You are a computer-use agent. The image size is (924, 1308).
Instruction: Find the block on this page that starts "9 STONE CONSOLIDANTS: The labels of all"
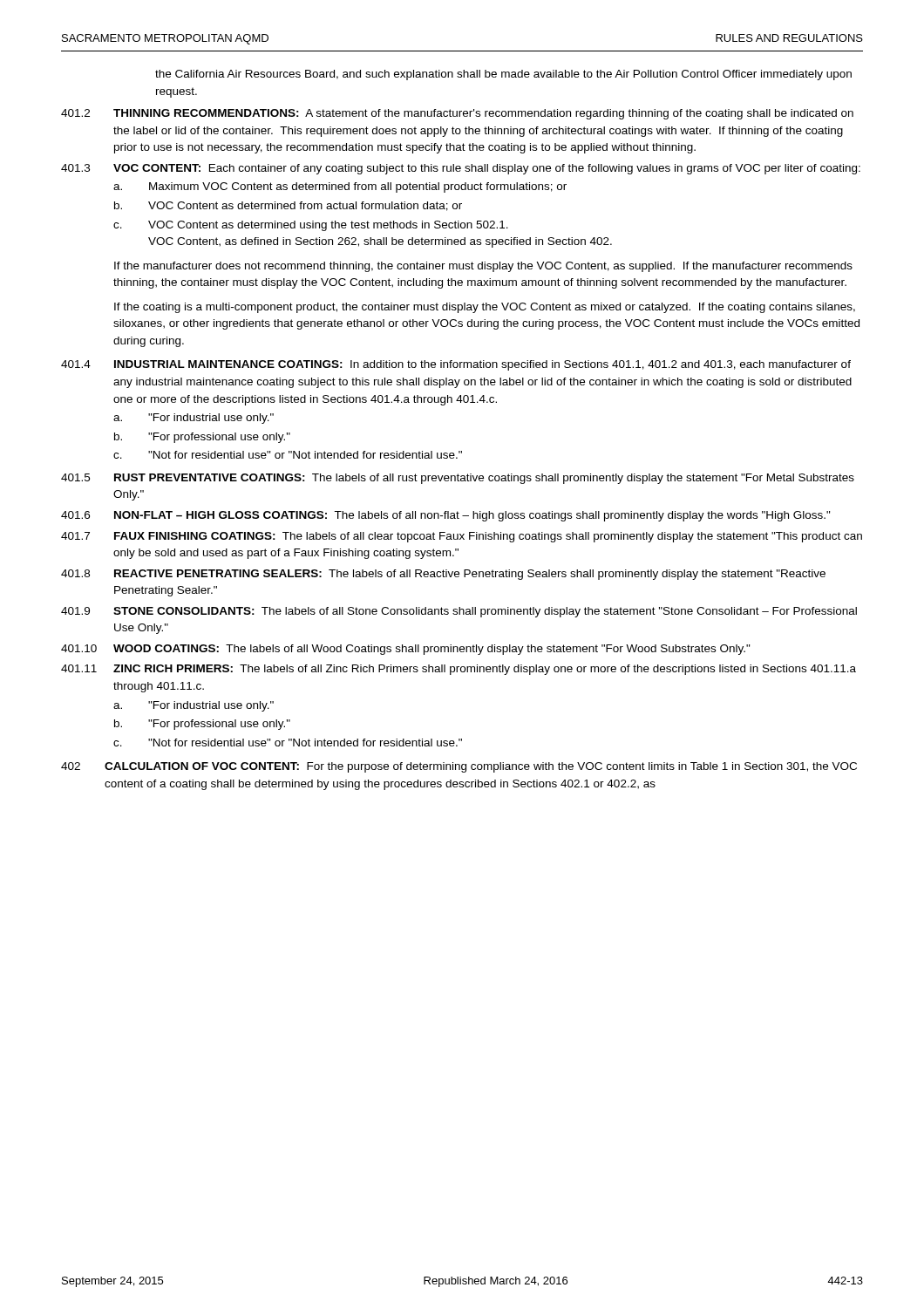[x=462, y=619]
